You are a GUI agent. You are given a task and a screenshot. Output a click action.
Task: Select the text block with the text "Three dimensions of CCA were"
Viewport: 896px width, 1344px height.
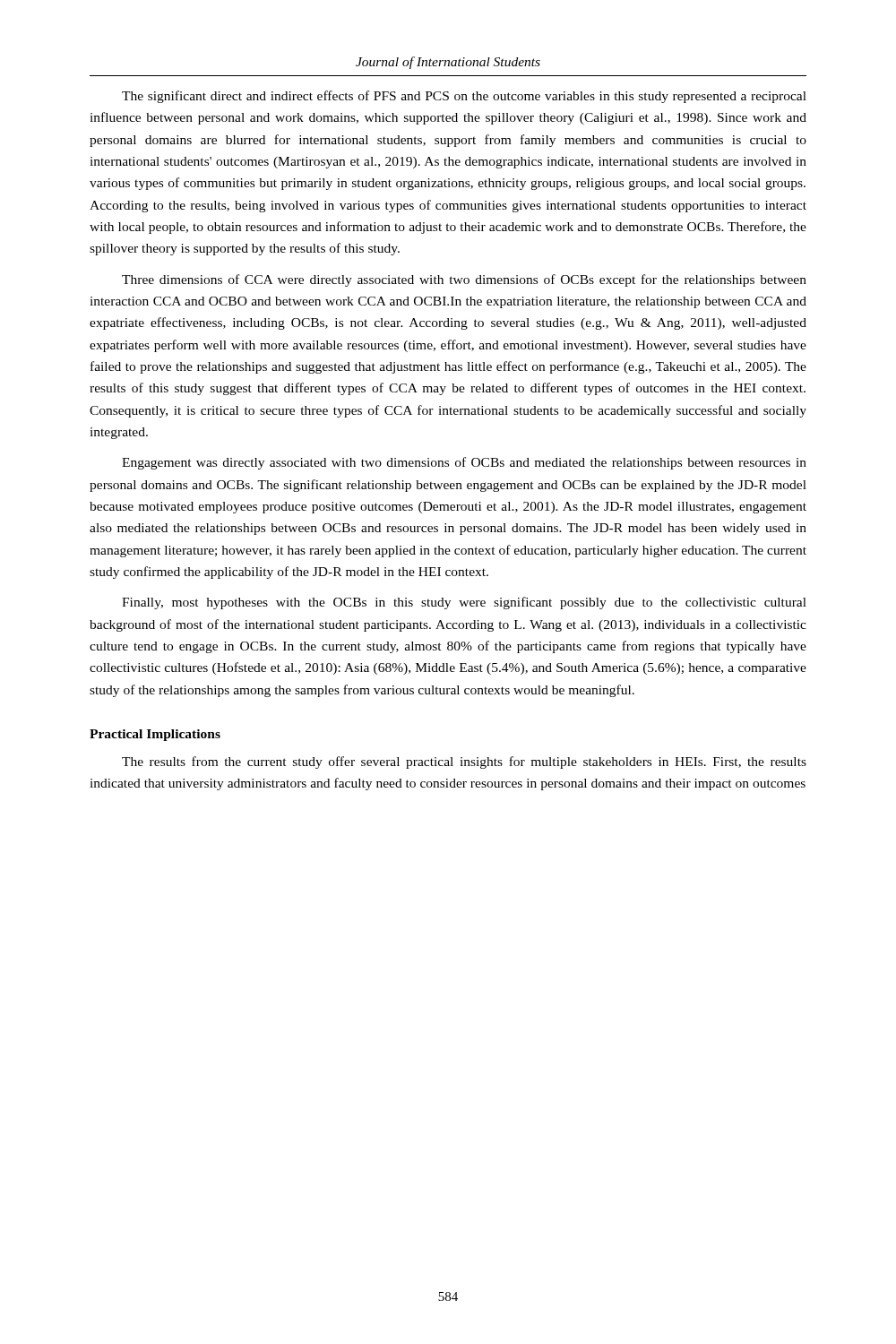[448, 355]
